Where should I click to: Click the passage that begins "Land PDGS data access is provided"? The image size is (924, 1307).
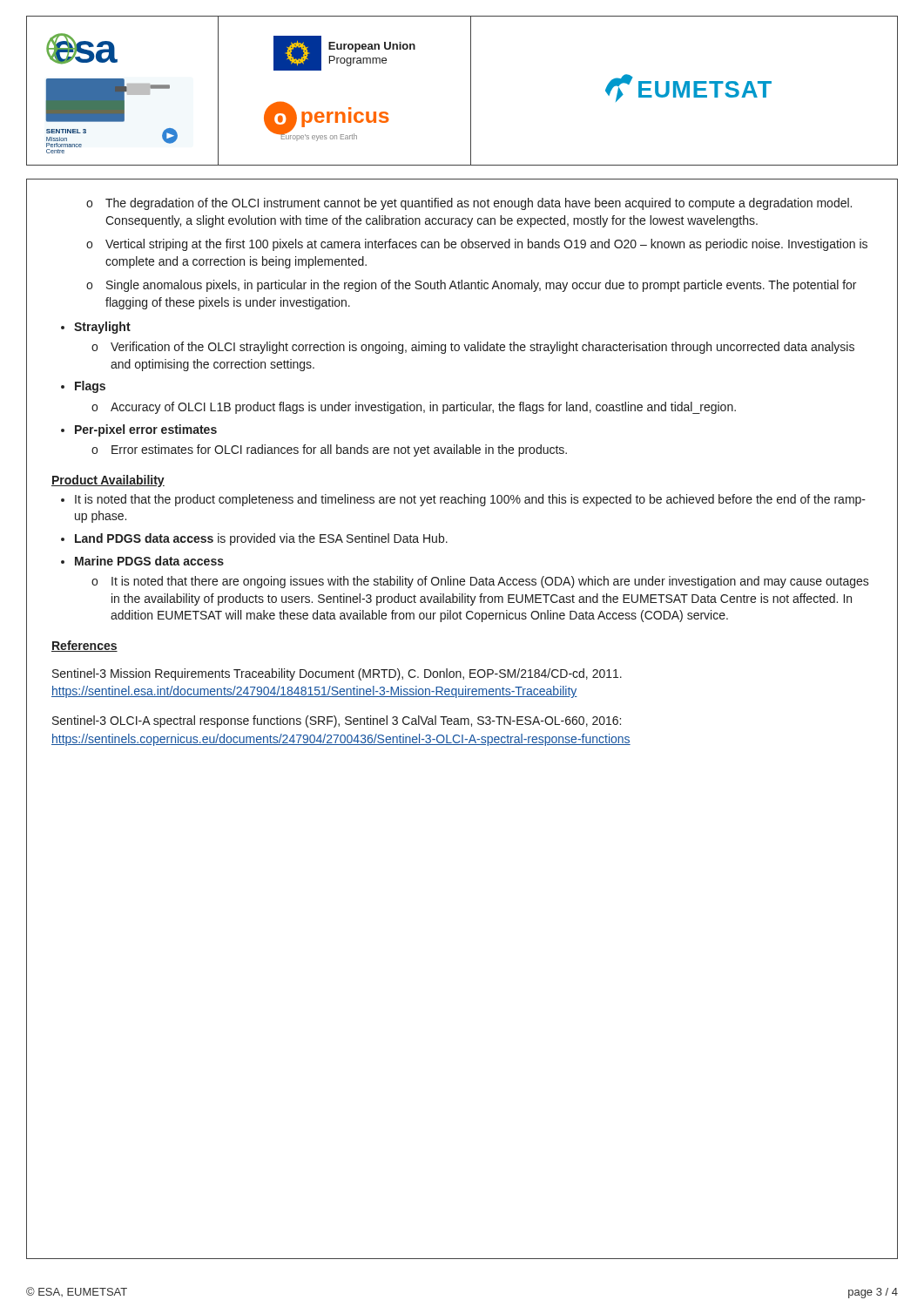point(261,538)
